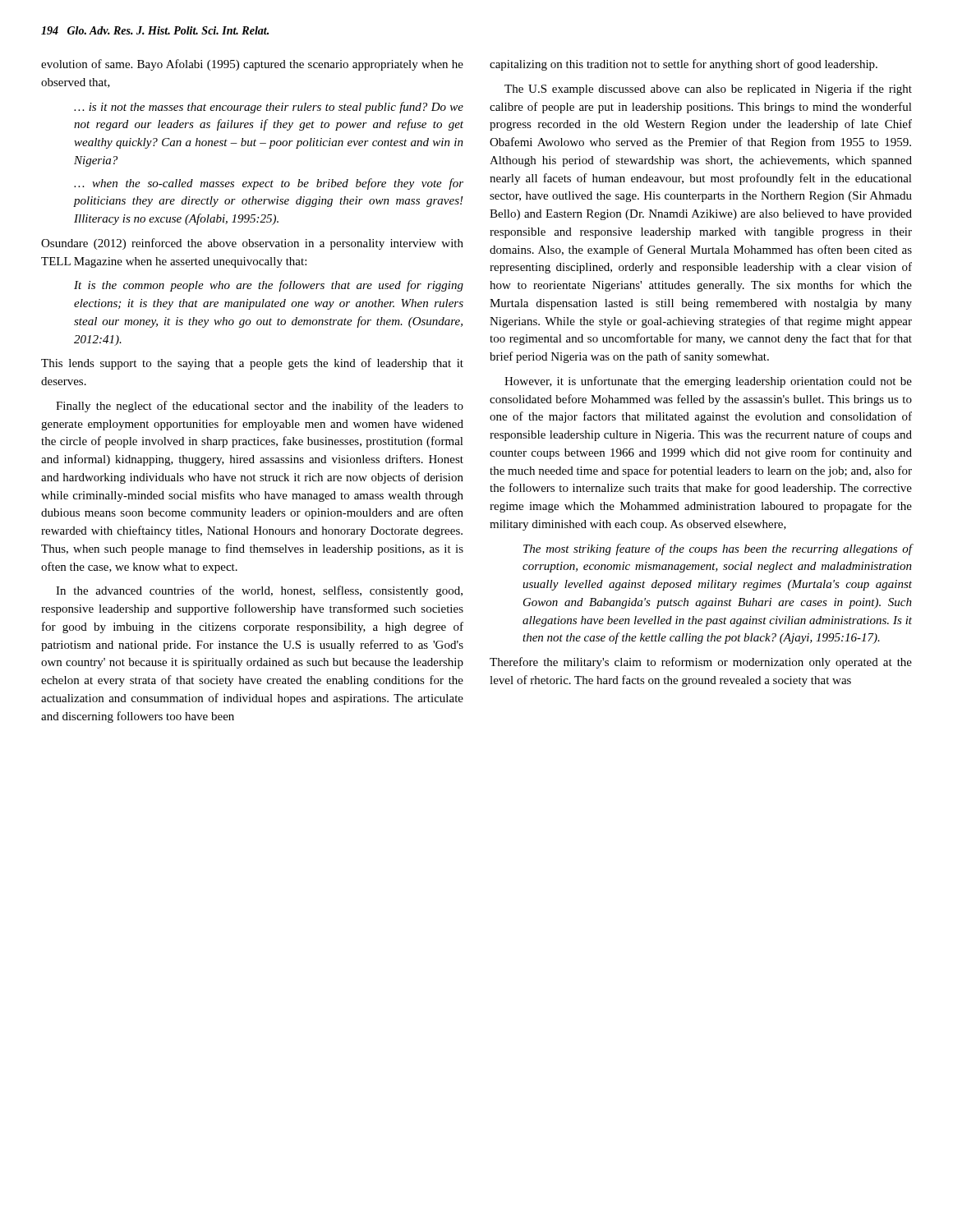The image size is (953, 1232).
Task: Locate the element starting "capitalizing on this tradition not to settle"
Action: [701, 65]
